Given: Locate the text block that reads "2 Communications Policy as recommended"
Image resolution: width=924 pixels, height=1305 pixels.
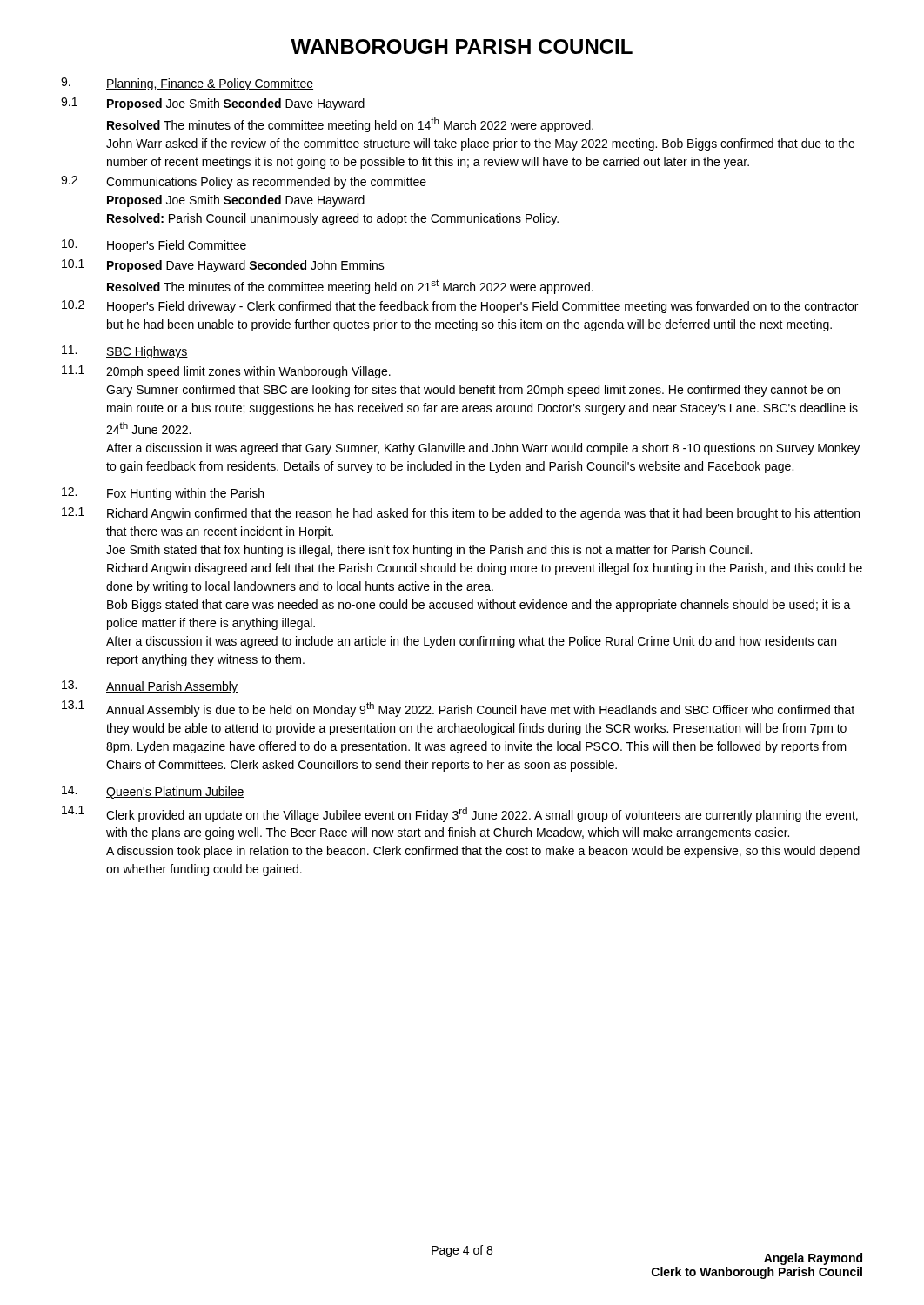Looking at the screenshot, I should pos(244,182).
